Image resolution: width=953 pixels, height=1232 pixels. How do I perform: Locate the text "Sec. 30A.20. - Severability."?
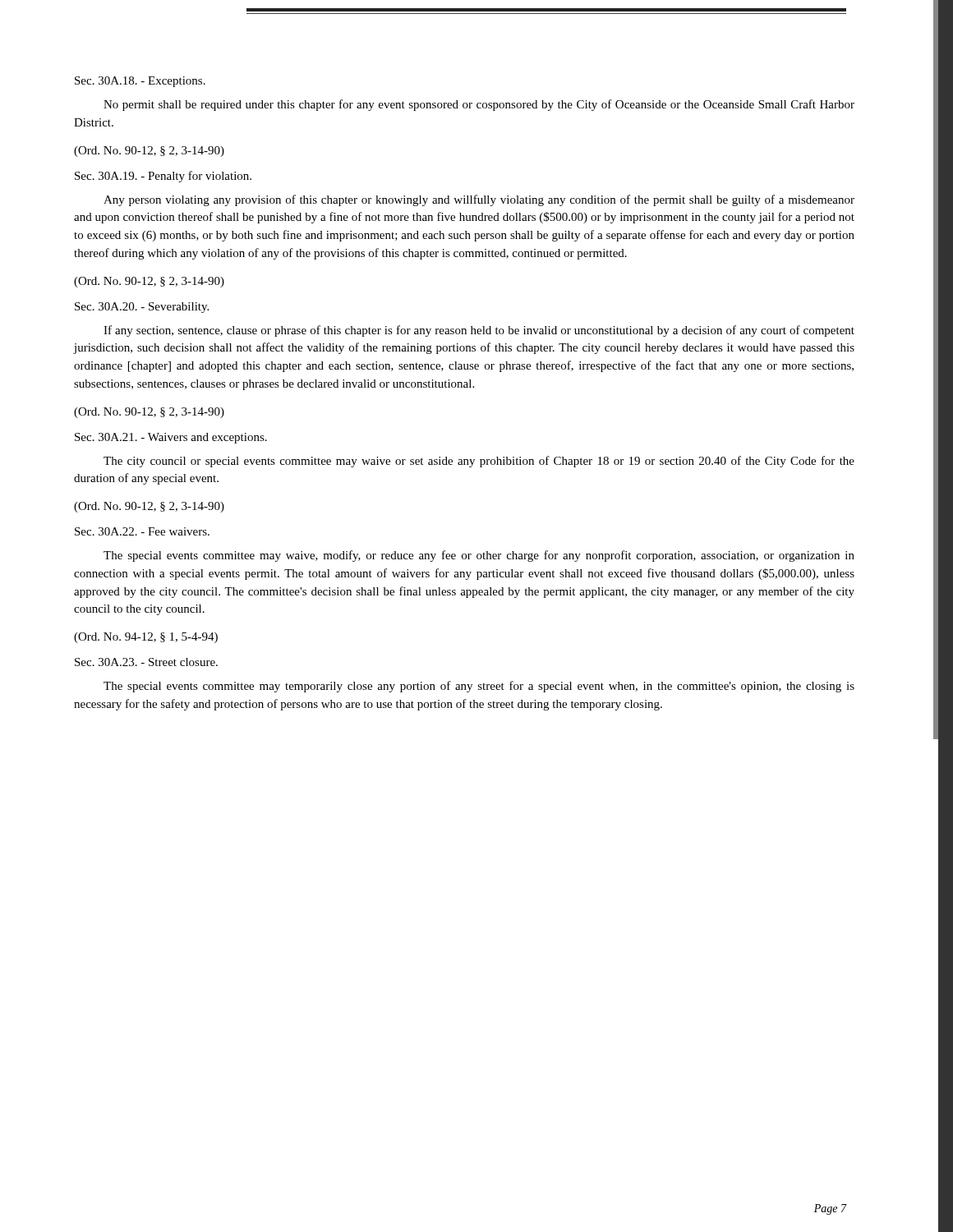pos(142,306)
